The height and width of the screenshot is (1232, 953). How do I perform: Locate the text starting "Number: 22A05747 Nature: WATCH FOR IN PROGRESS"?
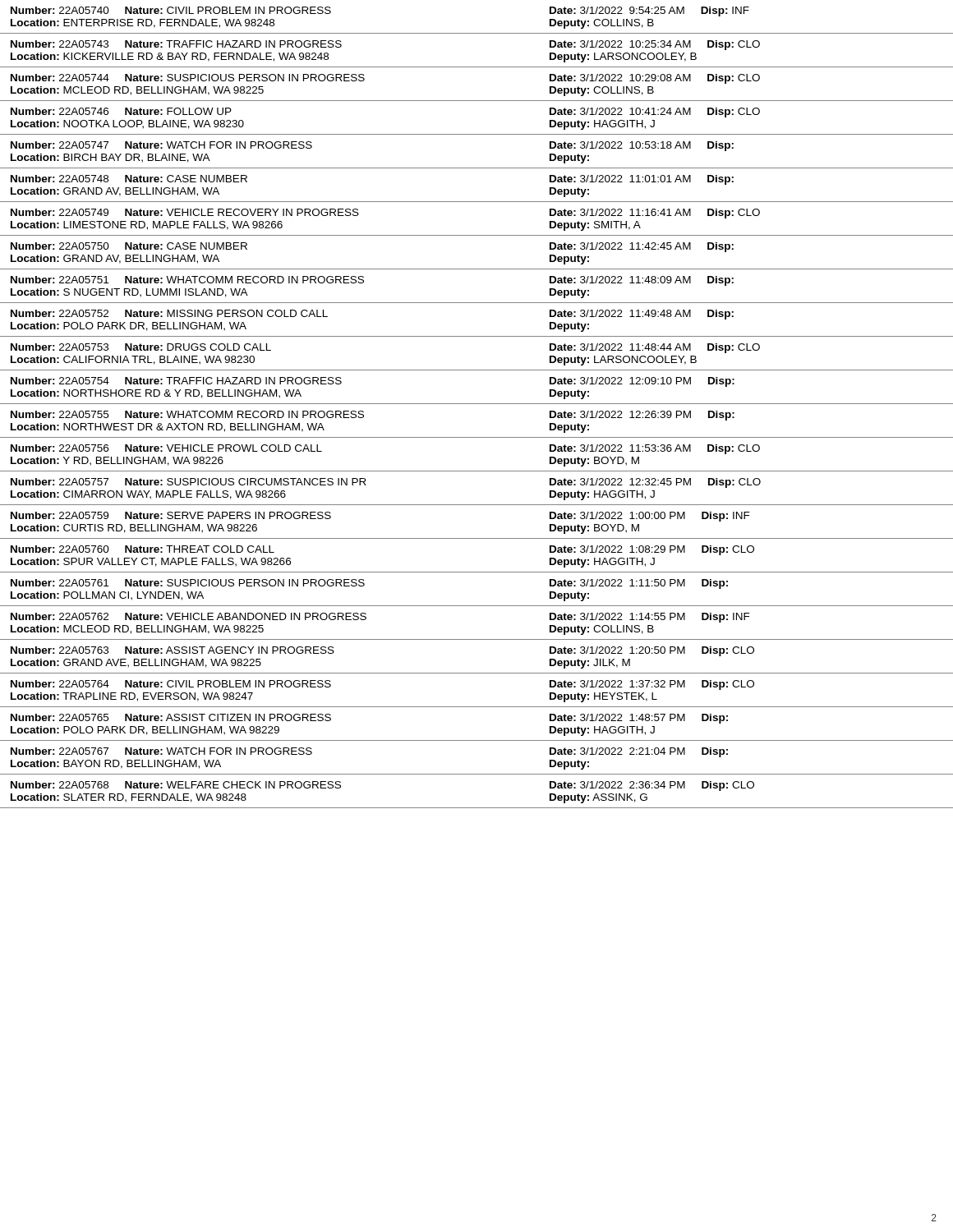pyautogui.click(x=61, y=146)
